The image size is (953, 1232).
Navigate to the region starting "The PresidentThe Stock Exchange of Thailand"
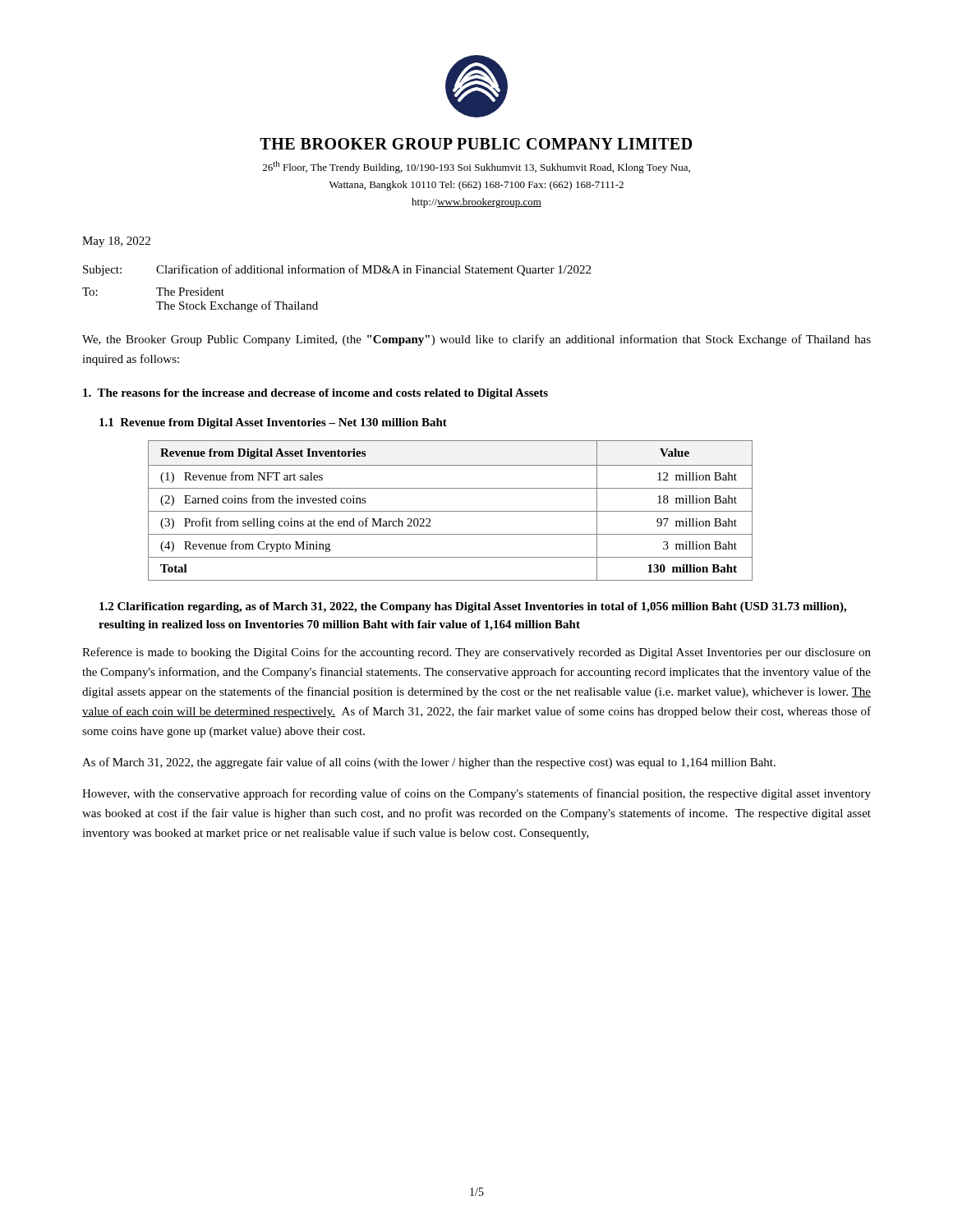(237, 298)
